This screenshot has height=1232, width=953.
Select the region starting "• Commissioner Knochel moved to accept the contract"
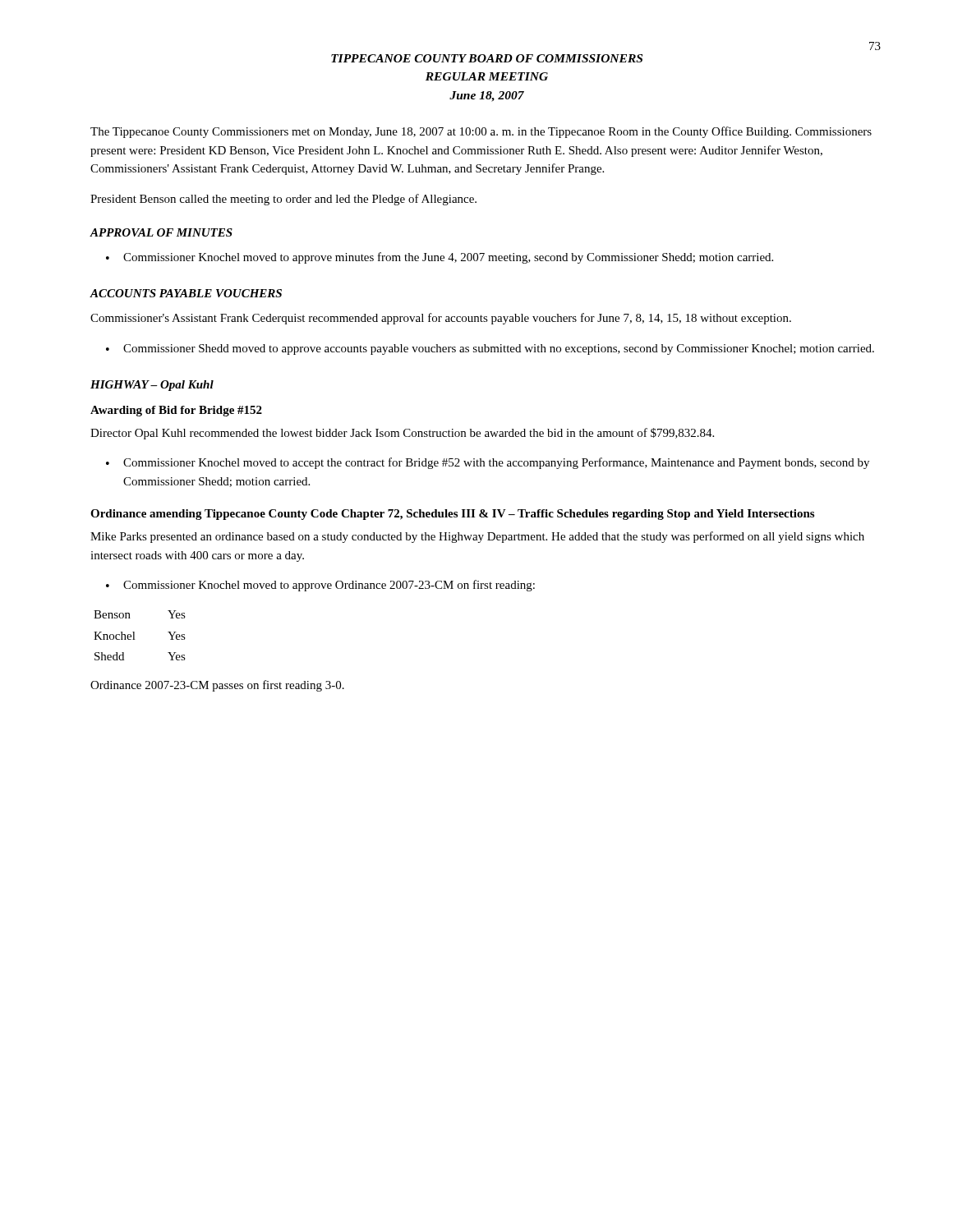[x=494, y=472]
